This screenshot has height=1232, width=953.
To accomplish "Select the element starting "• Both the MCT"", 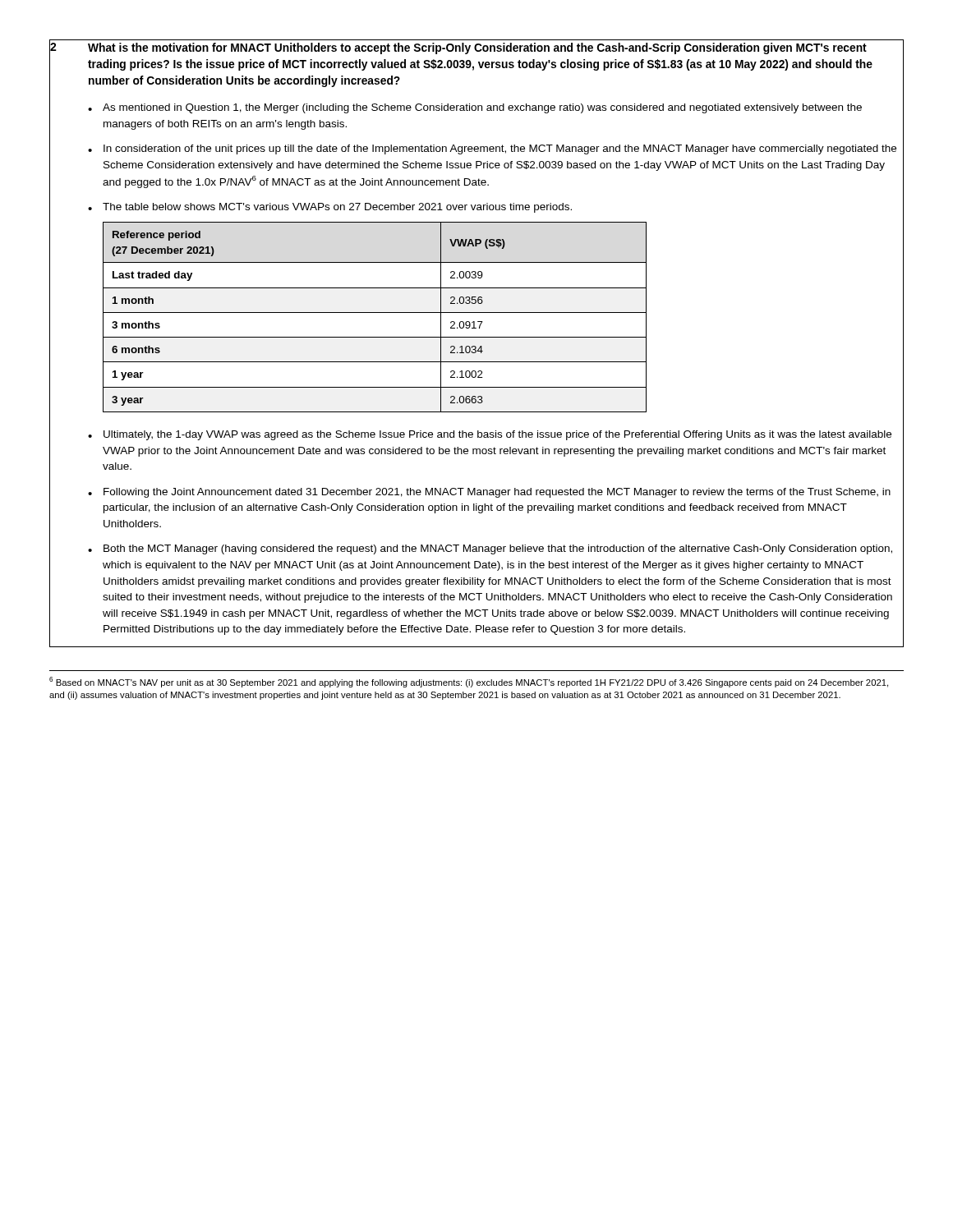I will [495, 589].
